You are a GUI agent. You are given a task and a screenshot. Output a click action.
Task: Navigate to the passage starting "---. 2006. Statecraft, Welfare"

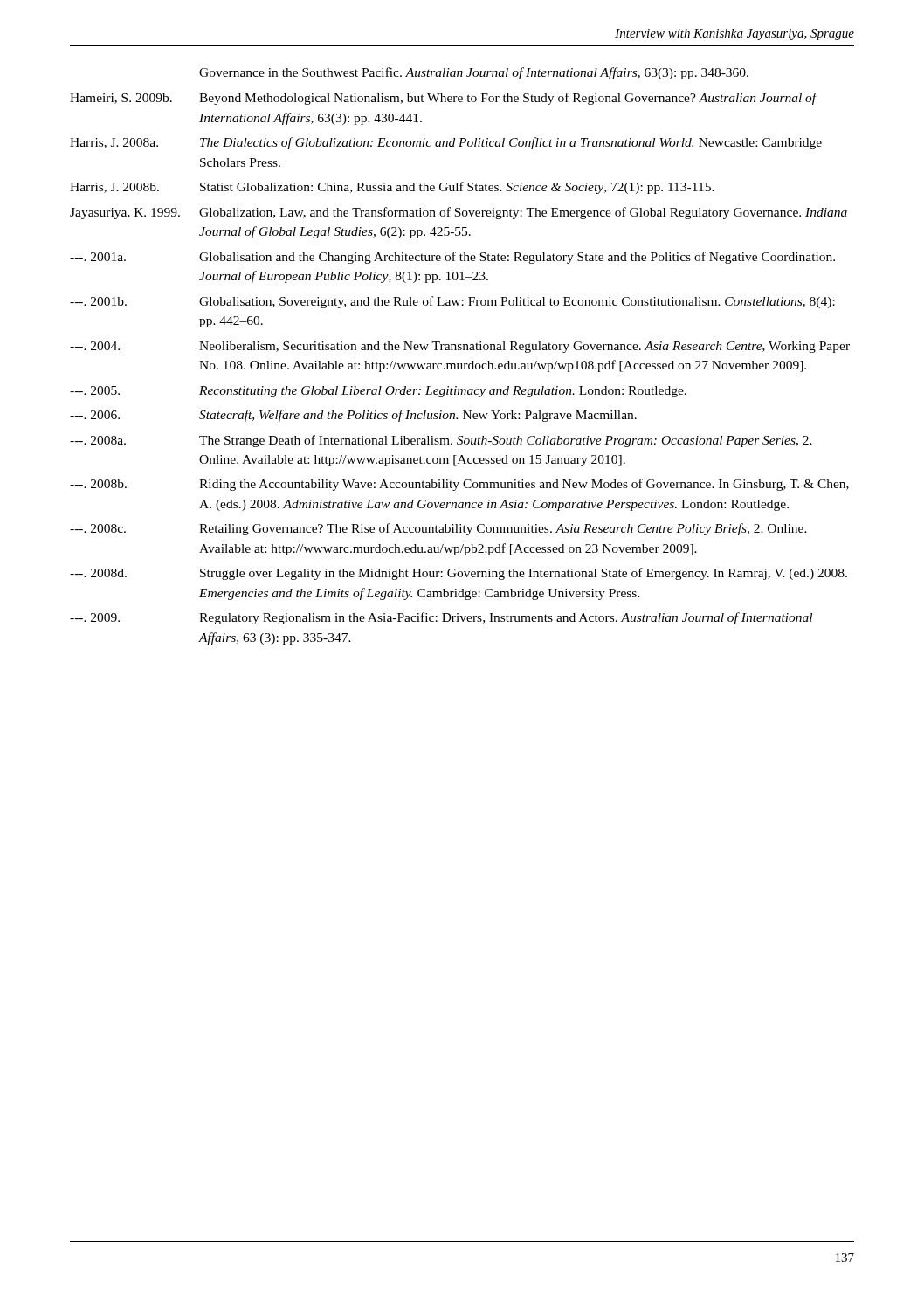click(462, 415)
